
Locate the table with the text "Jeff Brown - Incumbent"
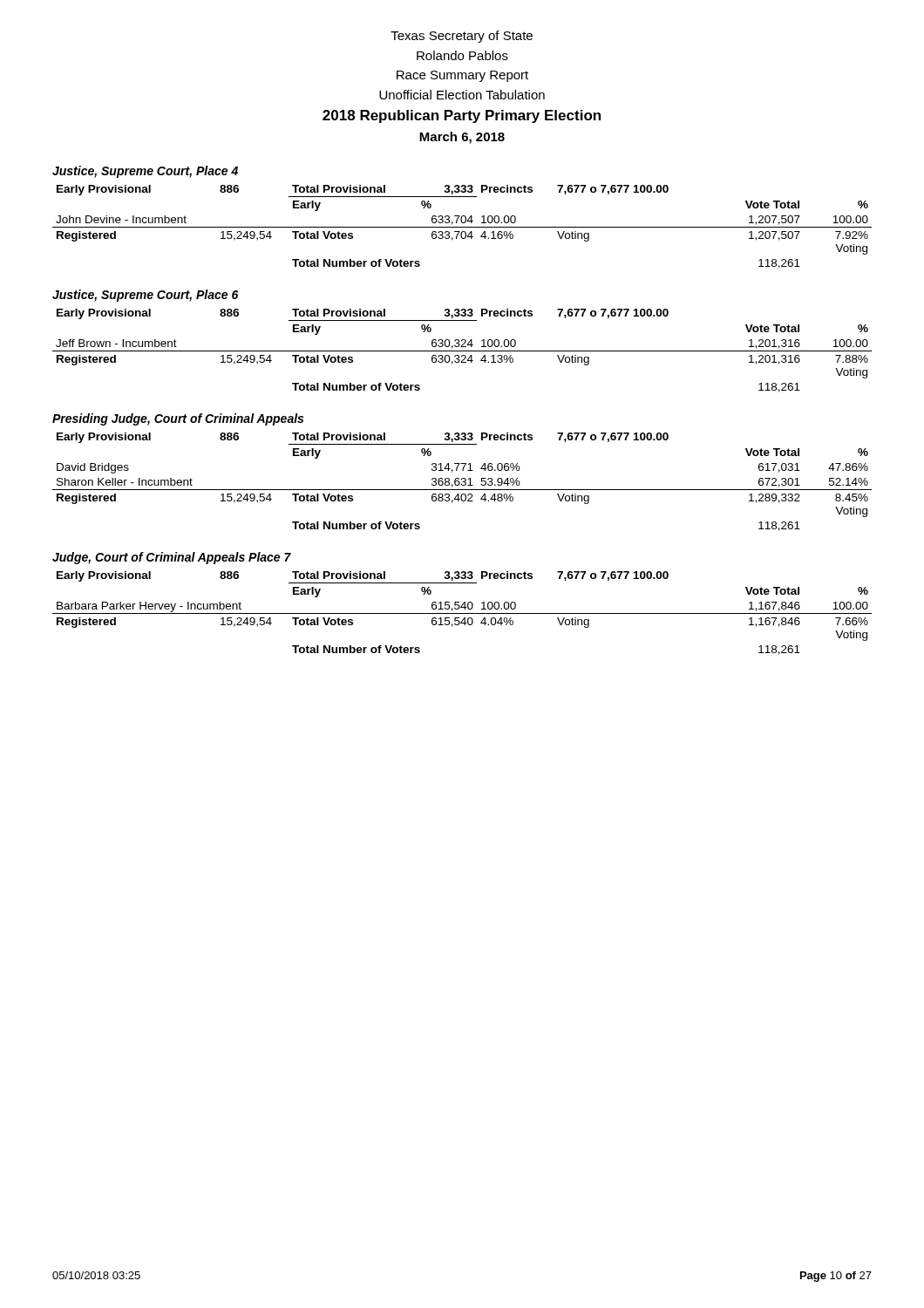coord(462,350)
